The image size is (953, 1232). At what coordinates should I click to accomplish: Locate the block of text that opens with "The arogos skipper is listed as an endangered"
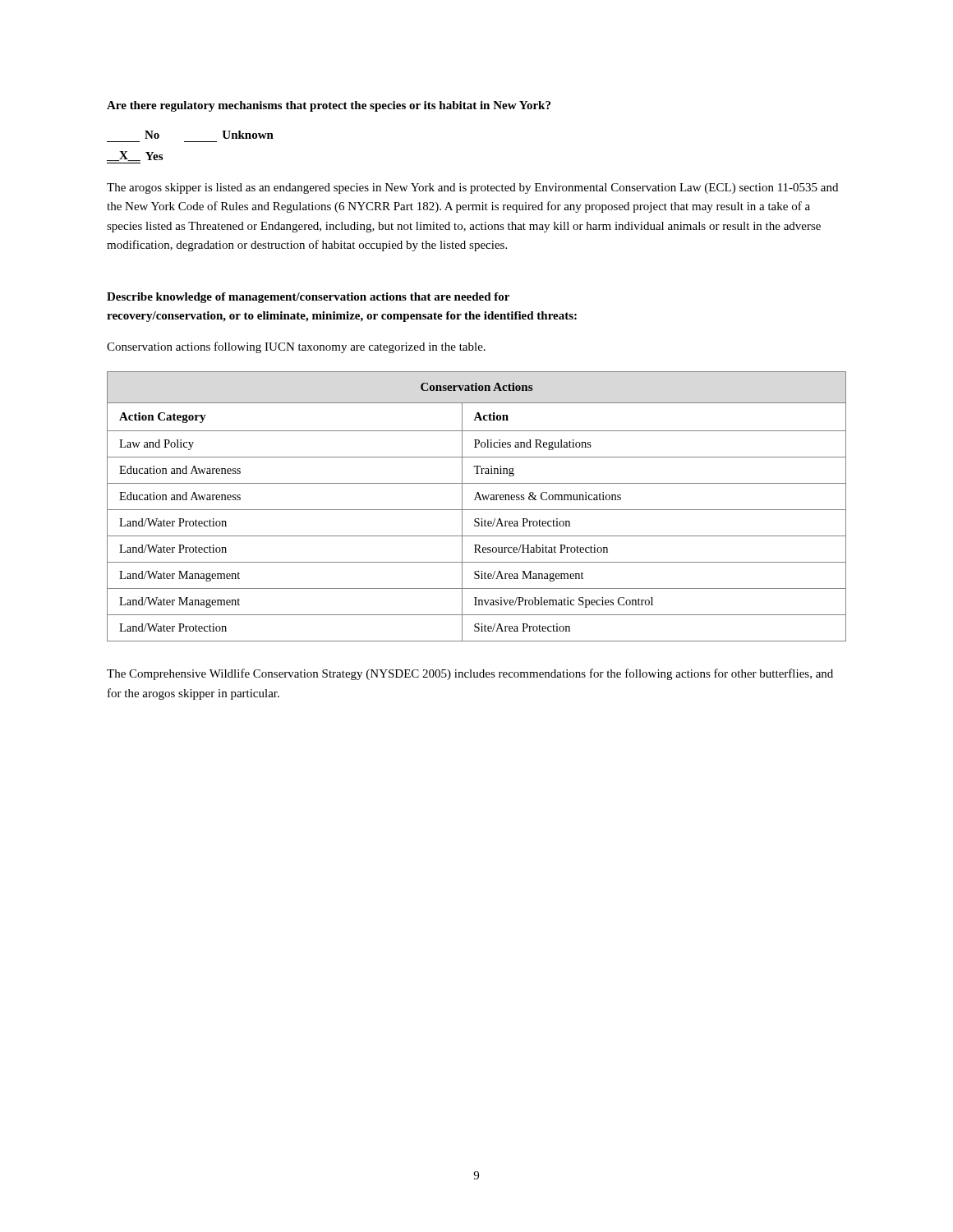point(473,216)
